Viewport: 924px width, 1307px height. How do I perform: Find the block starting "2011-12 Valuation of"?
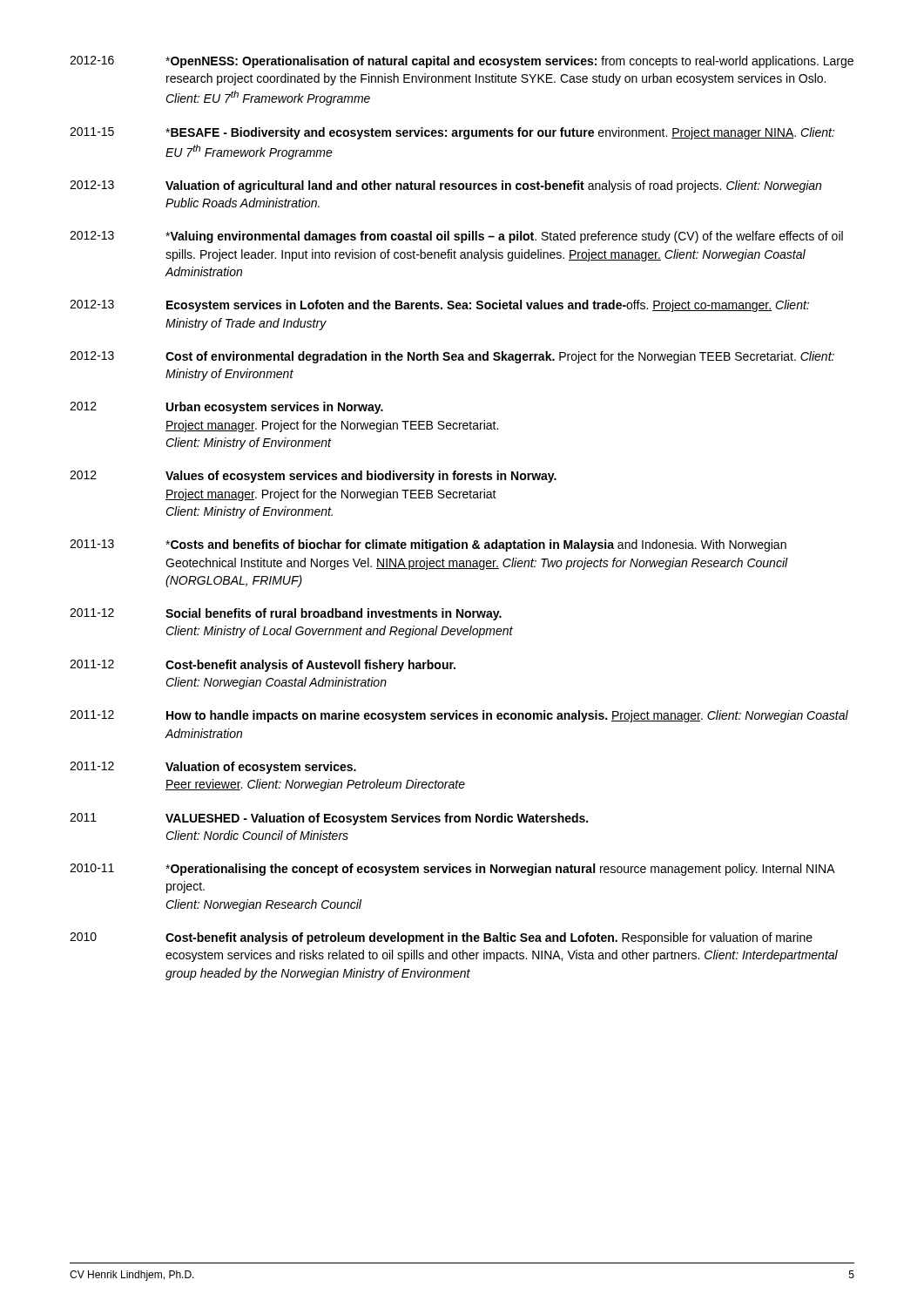[x=462, y=776]
